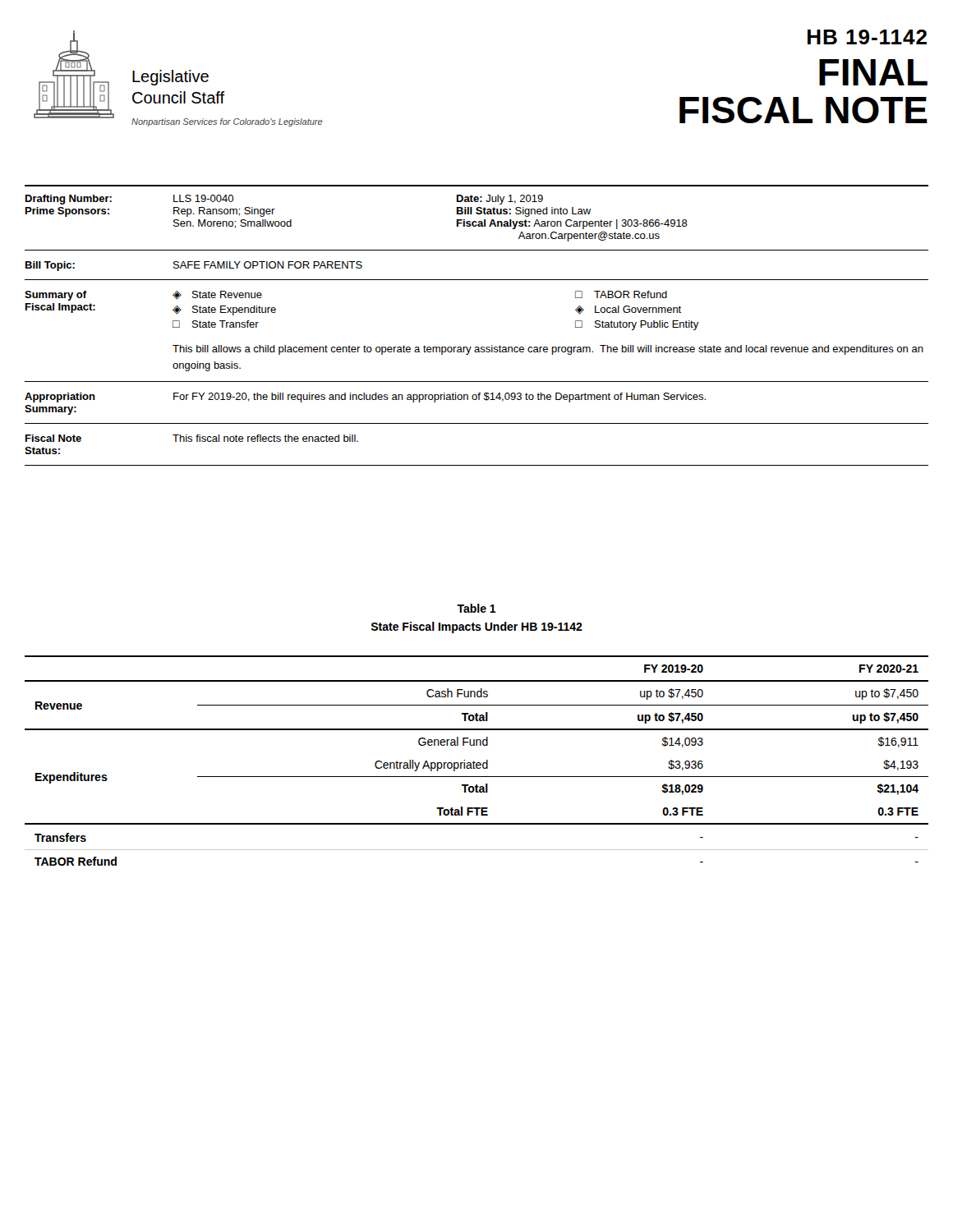Find the block starting "HB 19-1142 FINAL FISCAL NOTE"
This screenshot has width=953, height=1232.
[867, 37]
